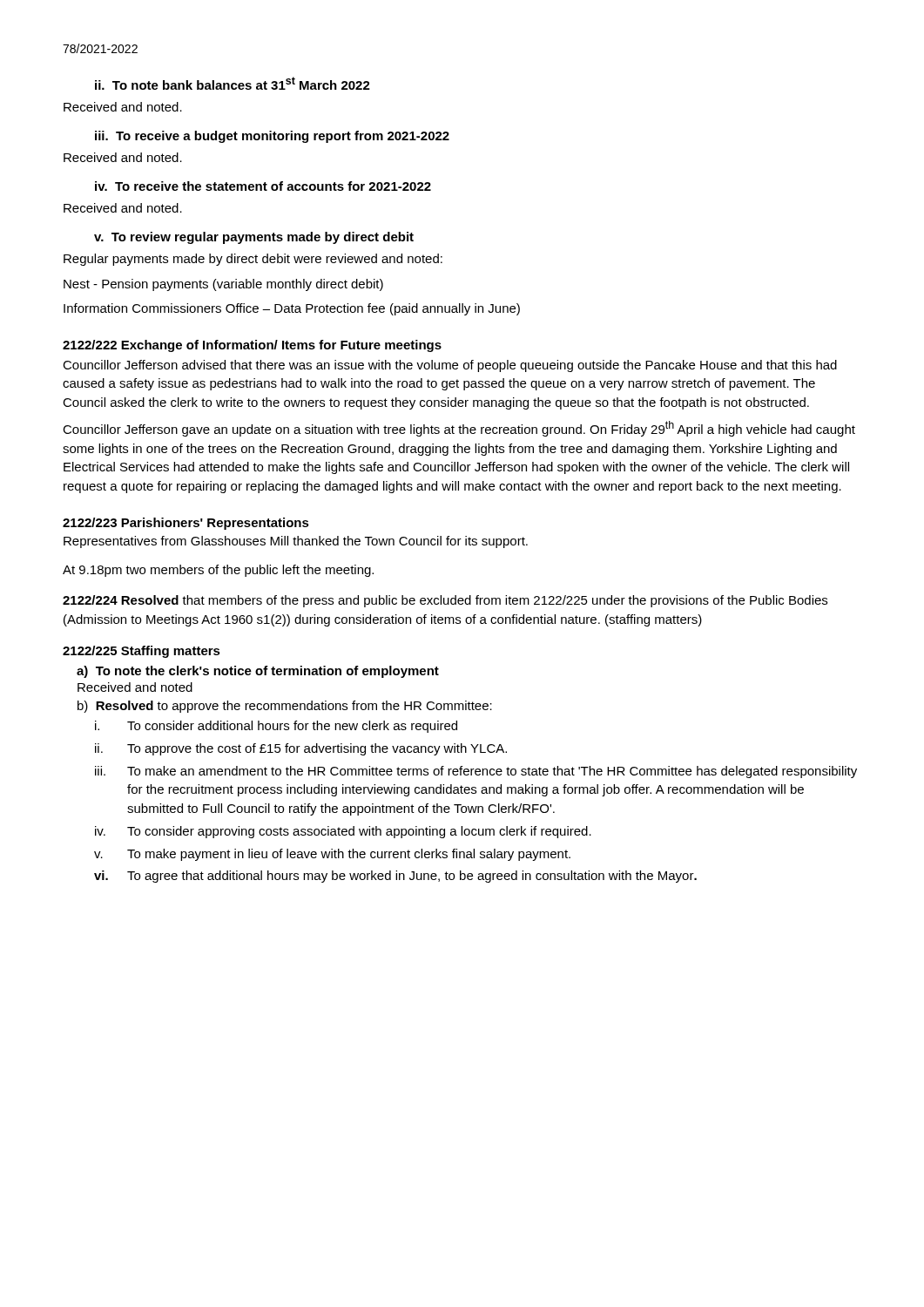The height and width of the screenshot is (1307, 924).
Task: Find the text block containing "2122/224 Resolved that members of the press"
Action: point(445,609)
